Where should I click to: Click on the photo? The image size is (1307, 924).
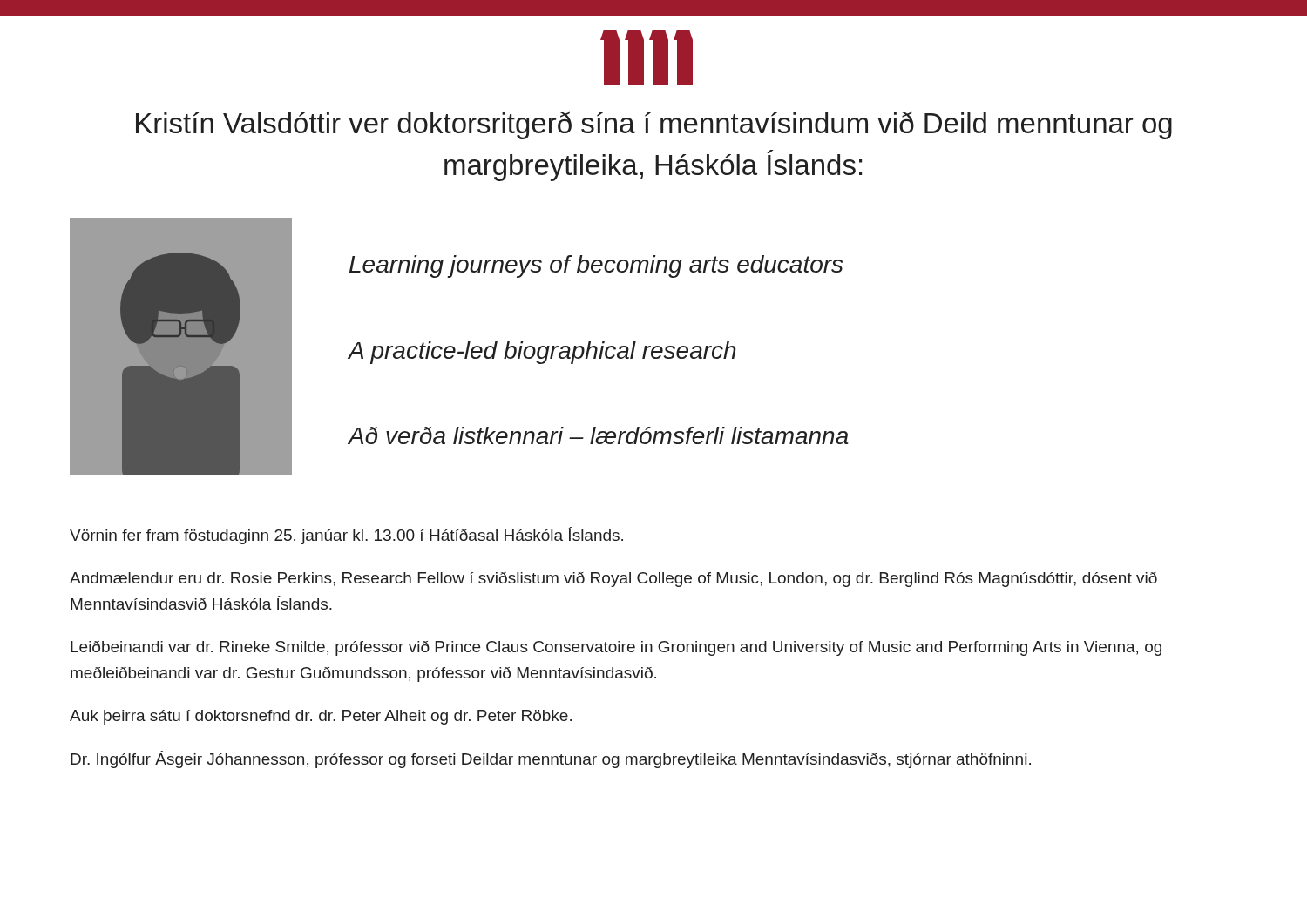[x=181, y=346]
